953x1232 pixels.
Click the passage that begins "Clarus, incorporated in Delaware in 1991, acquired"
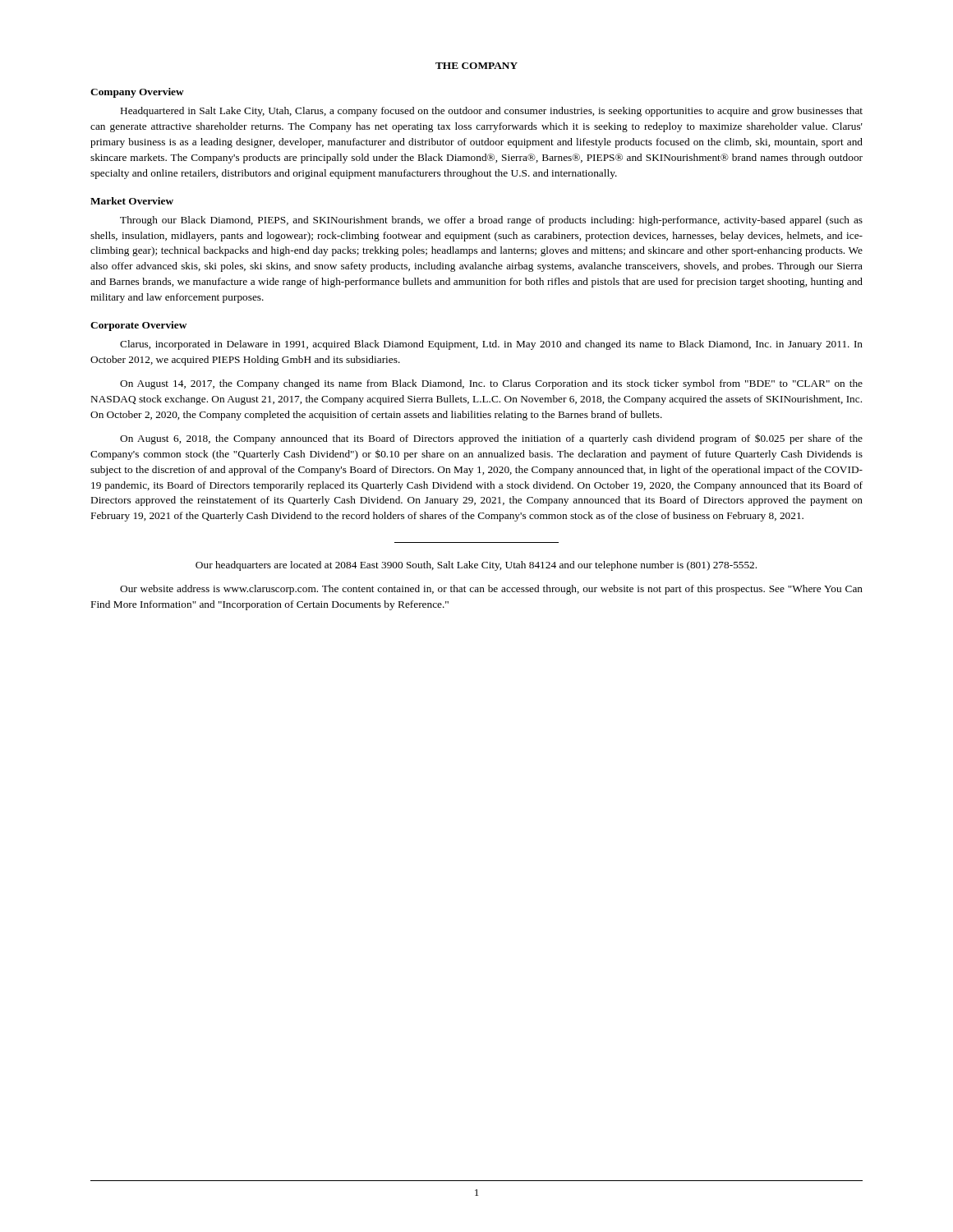point(476,352)
